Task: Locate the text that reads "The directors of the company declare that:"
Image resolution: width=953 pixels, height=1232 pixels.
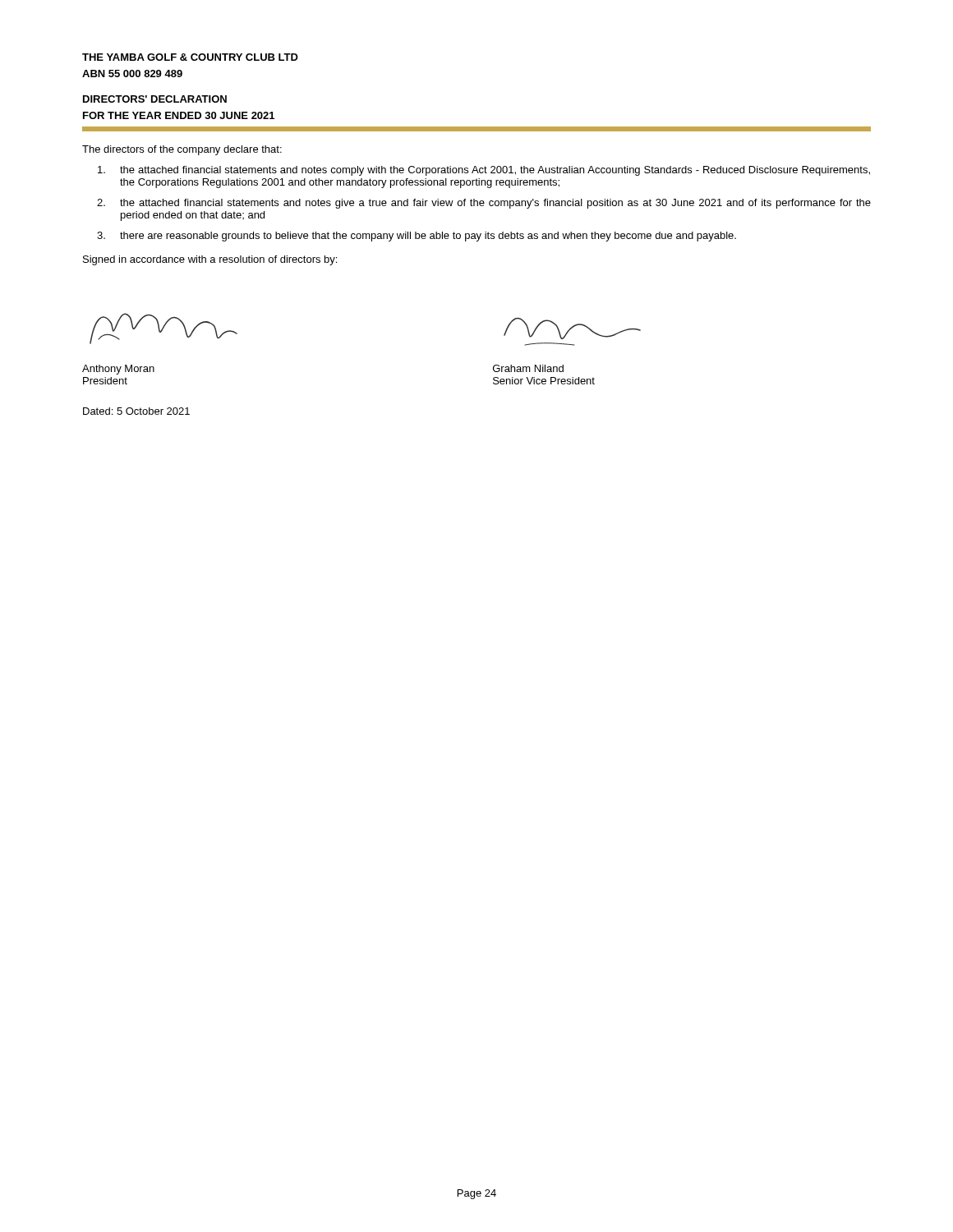Action: [x=182, y=149]
